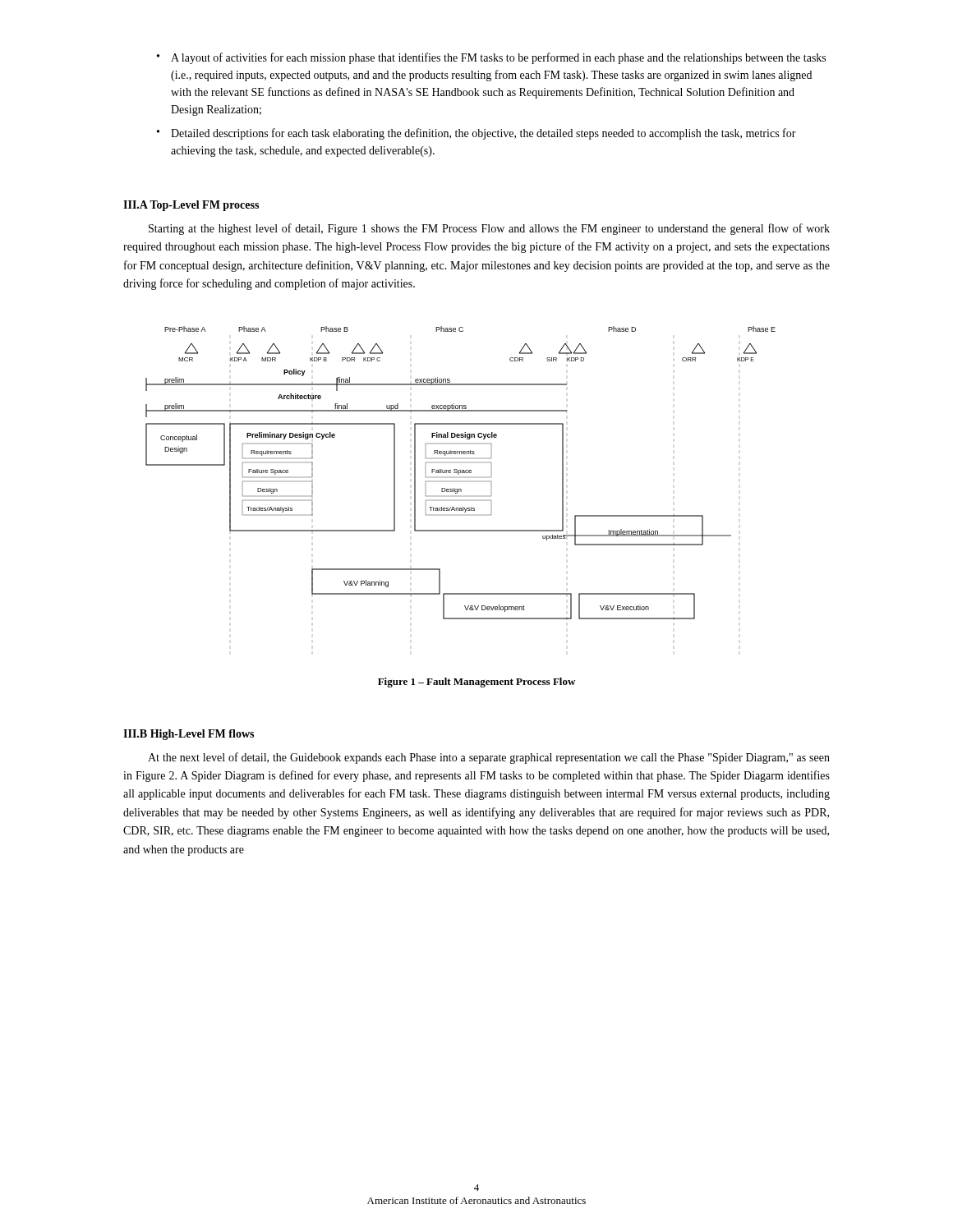
Task: Select the region starting "Starting at the highest level of detail,"
Action: tap(476, 256)
